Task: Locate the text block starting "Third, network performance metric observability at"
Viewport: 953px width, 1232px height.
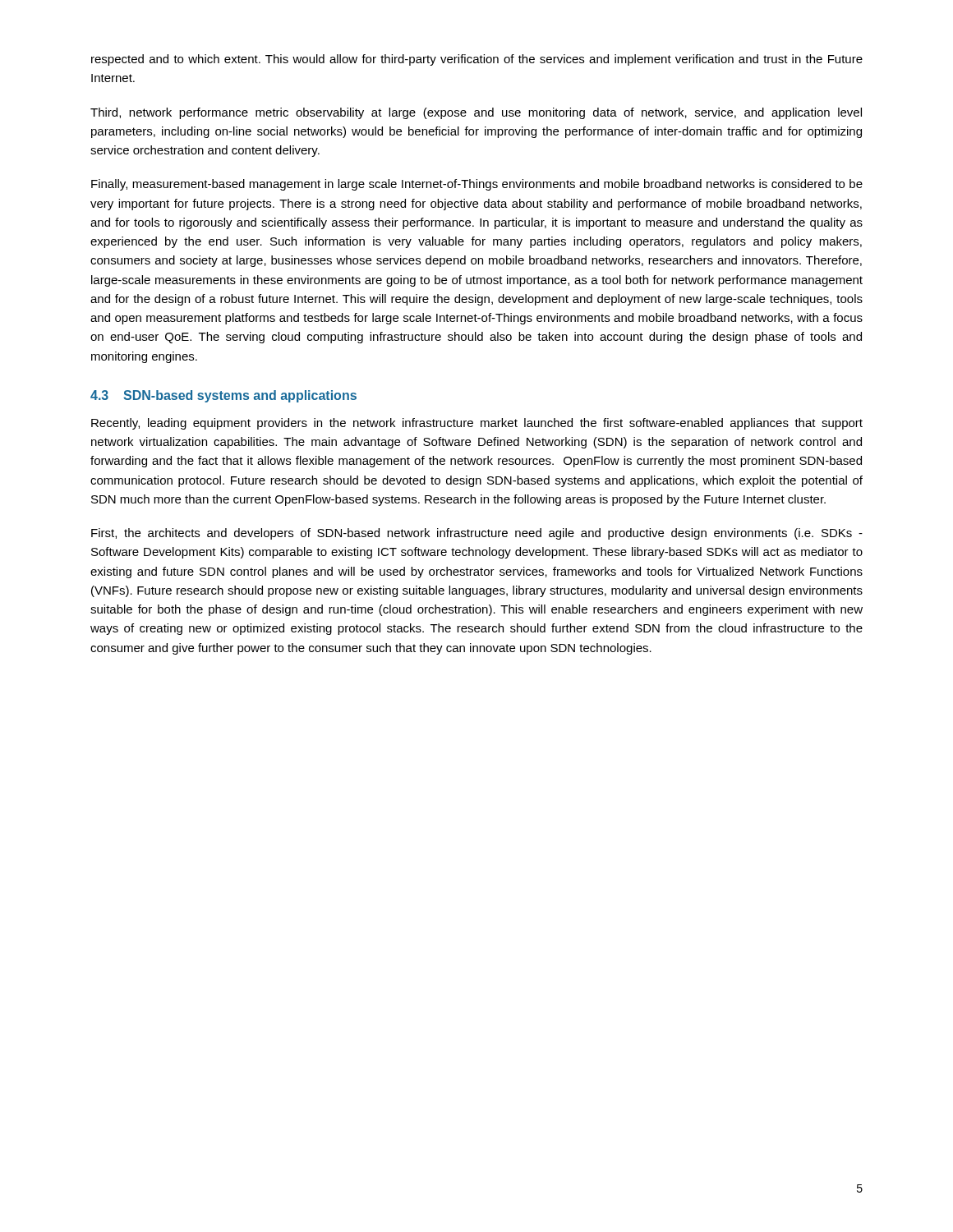Action: pyautogui.click(x=476, y=131)
